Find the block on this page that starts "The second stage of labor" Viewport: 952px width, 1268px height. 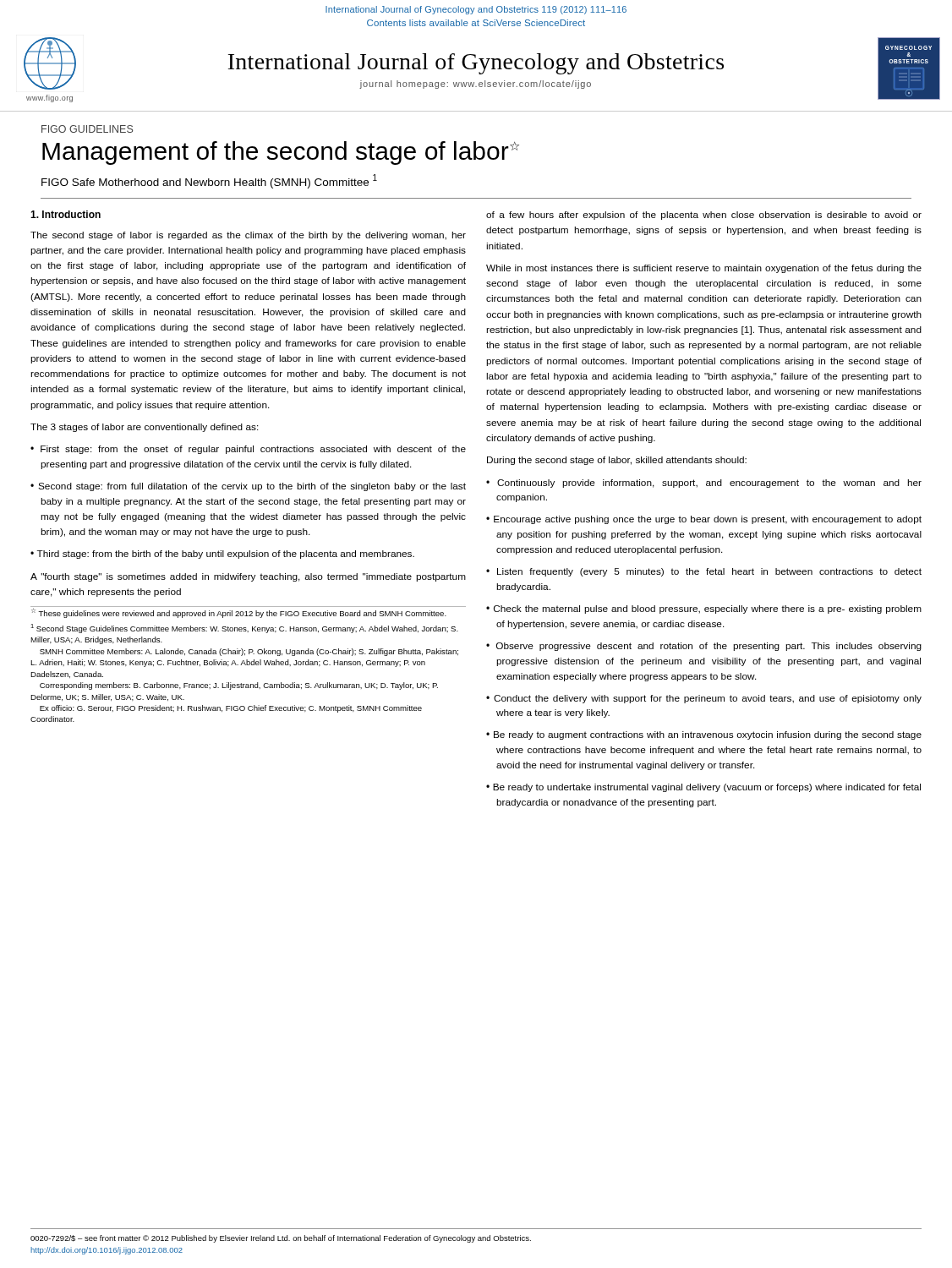click(248, 331)
